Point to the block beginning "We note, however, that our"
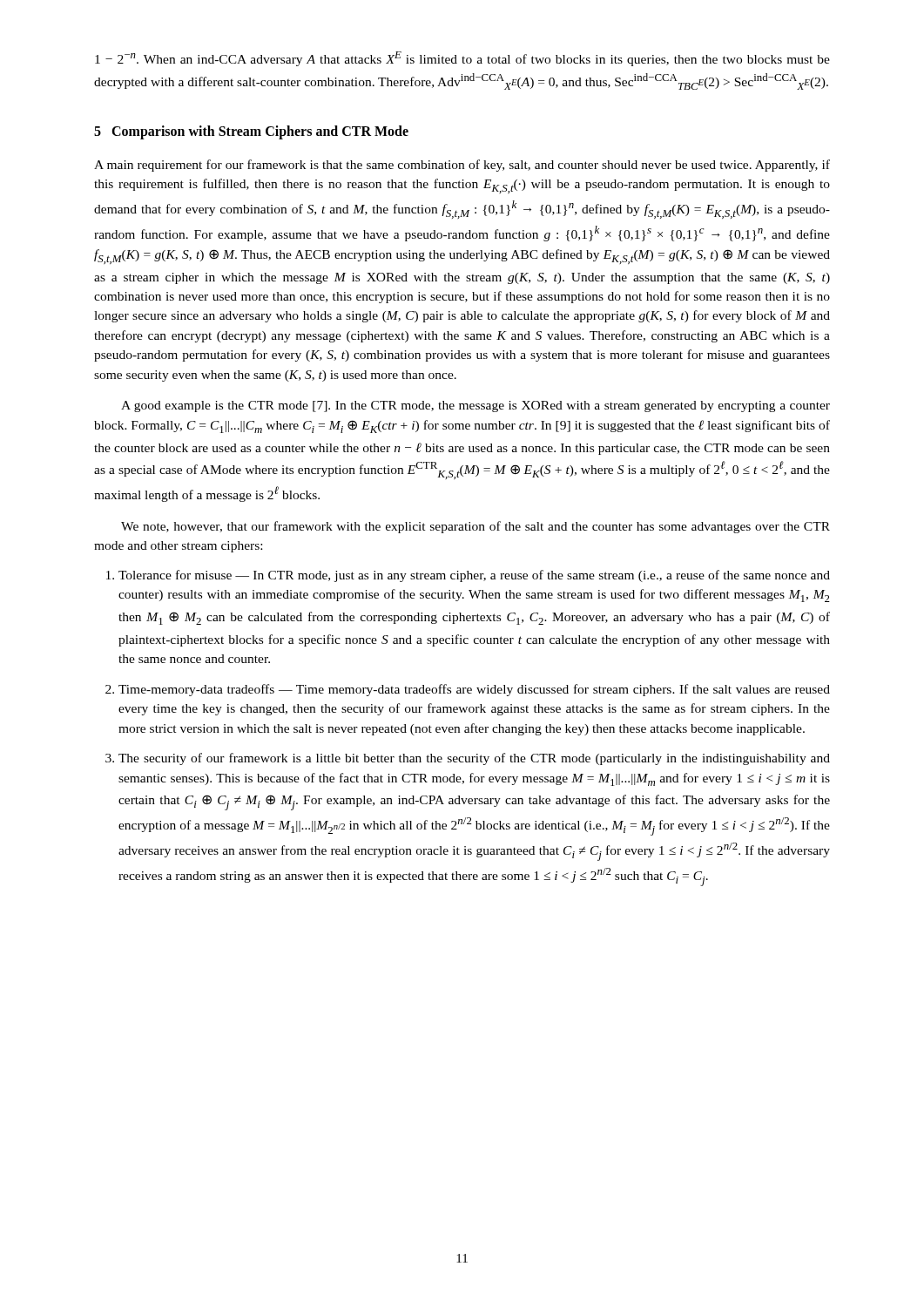Screen dimensions: 1307x924 point(462,536)
